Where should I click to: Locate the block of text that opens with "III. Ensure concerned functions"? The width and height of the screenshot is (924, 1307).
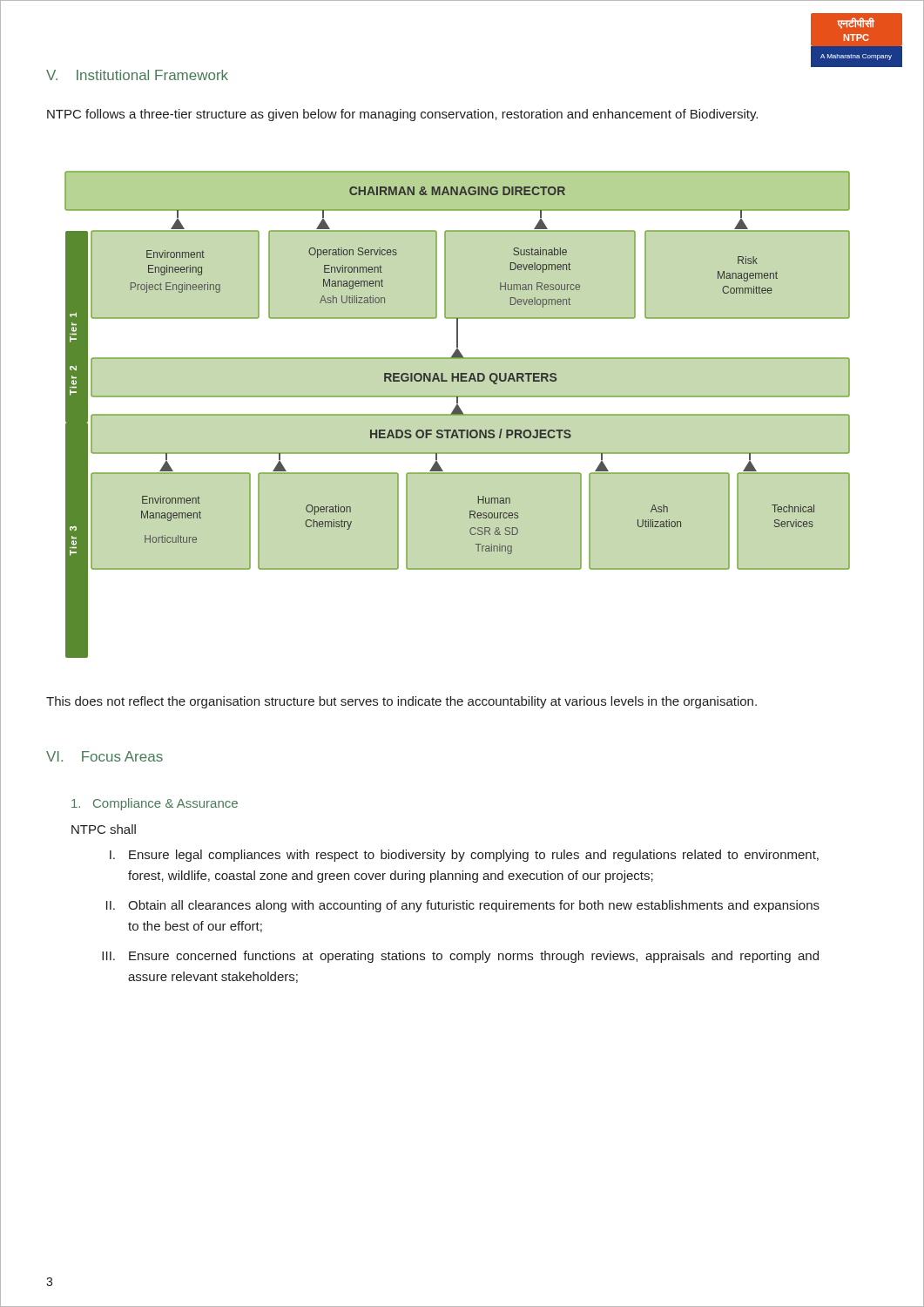[x=445, y=966]
